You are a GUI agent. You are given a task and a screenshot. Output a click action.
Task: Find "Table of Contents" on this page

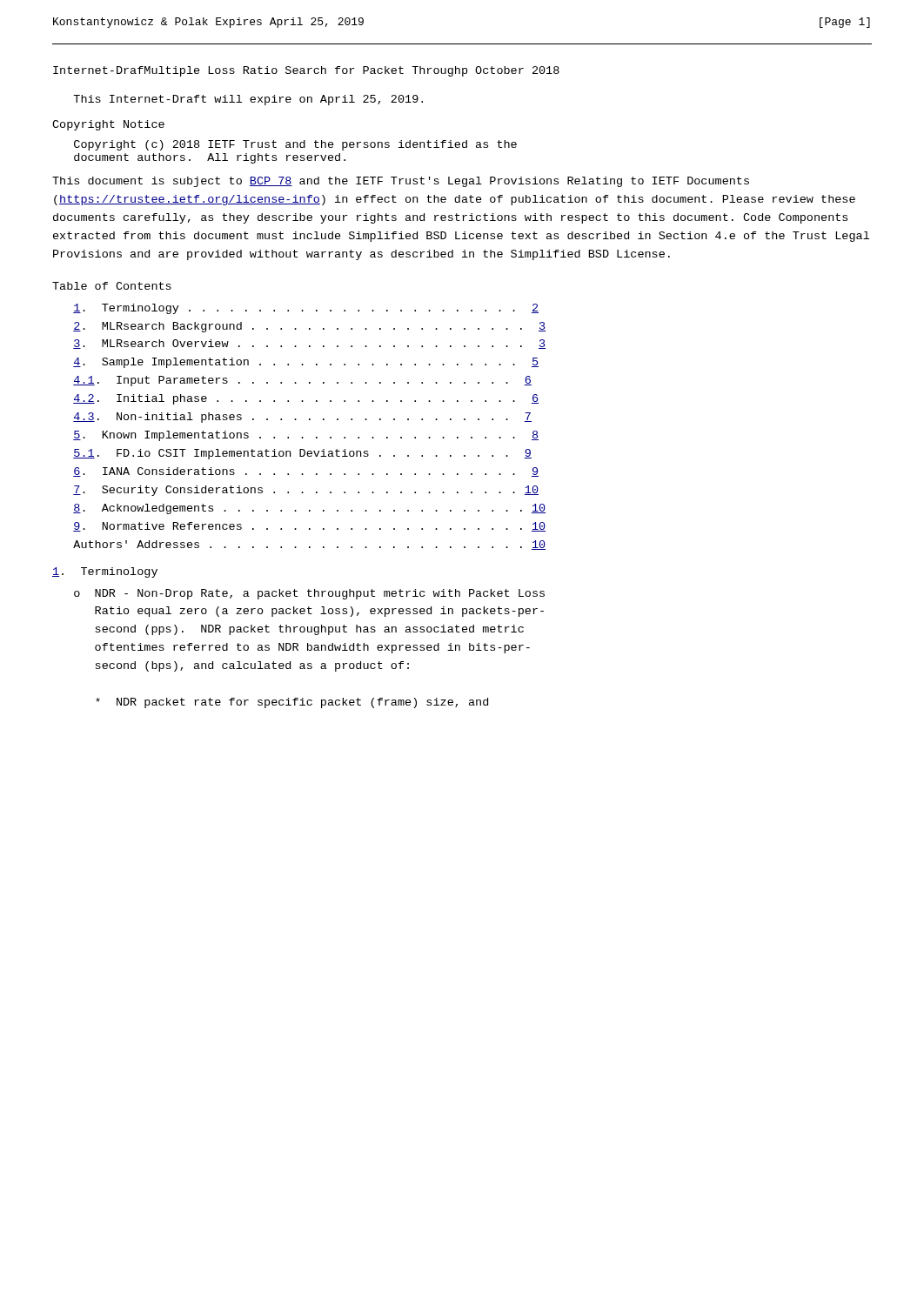[x=112, y=286]
